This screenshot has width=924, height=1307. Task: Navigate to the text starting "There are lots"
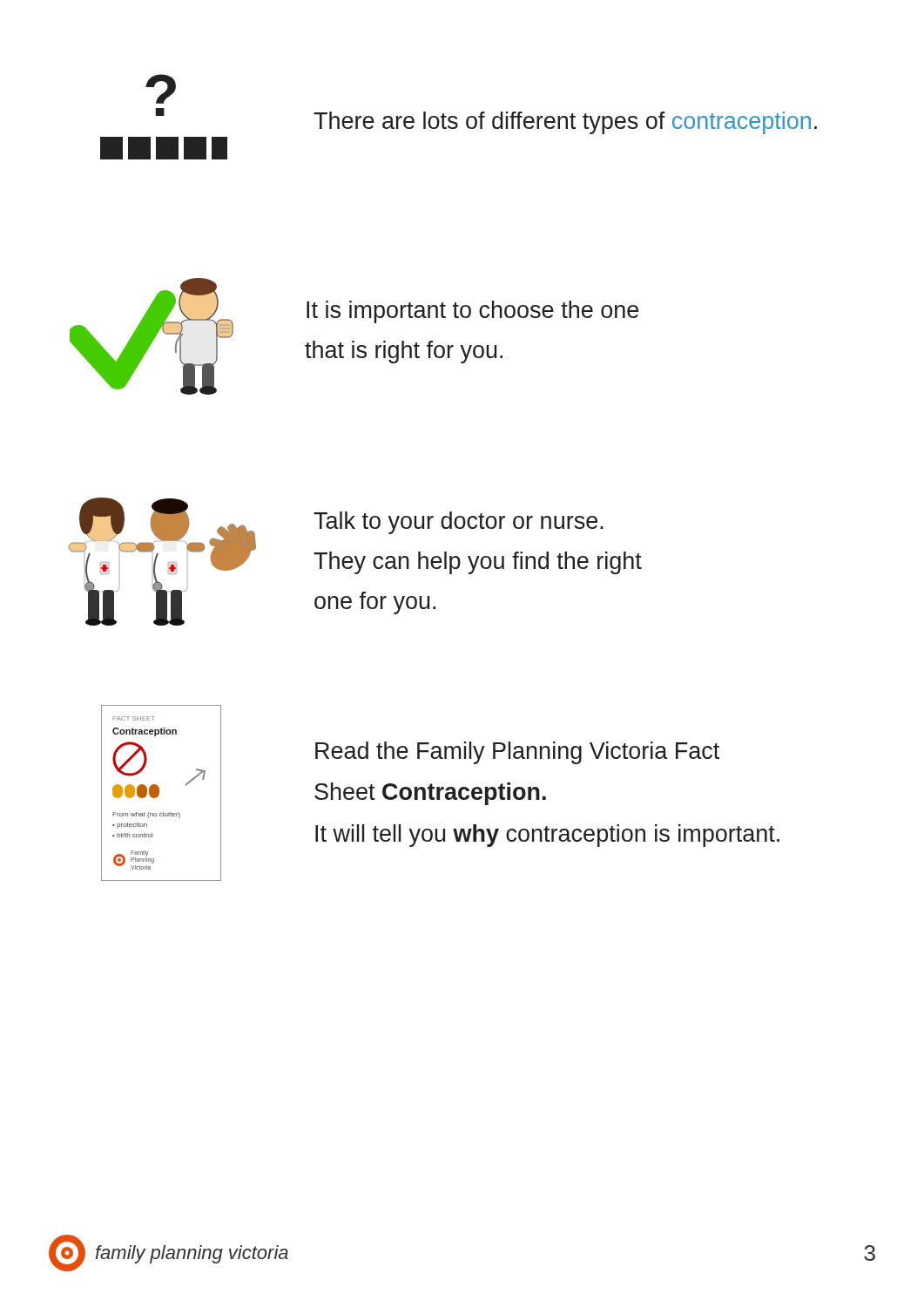566,121
